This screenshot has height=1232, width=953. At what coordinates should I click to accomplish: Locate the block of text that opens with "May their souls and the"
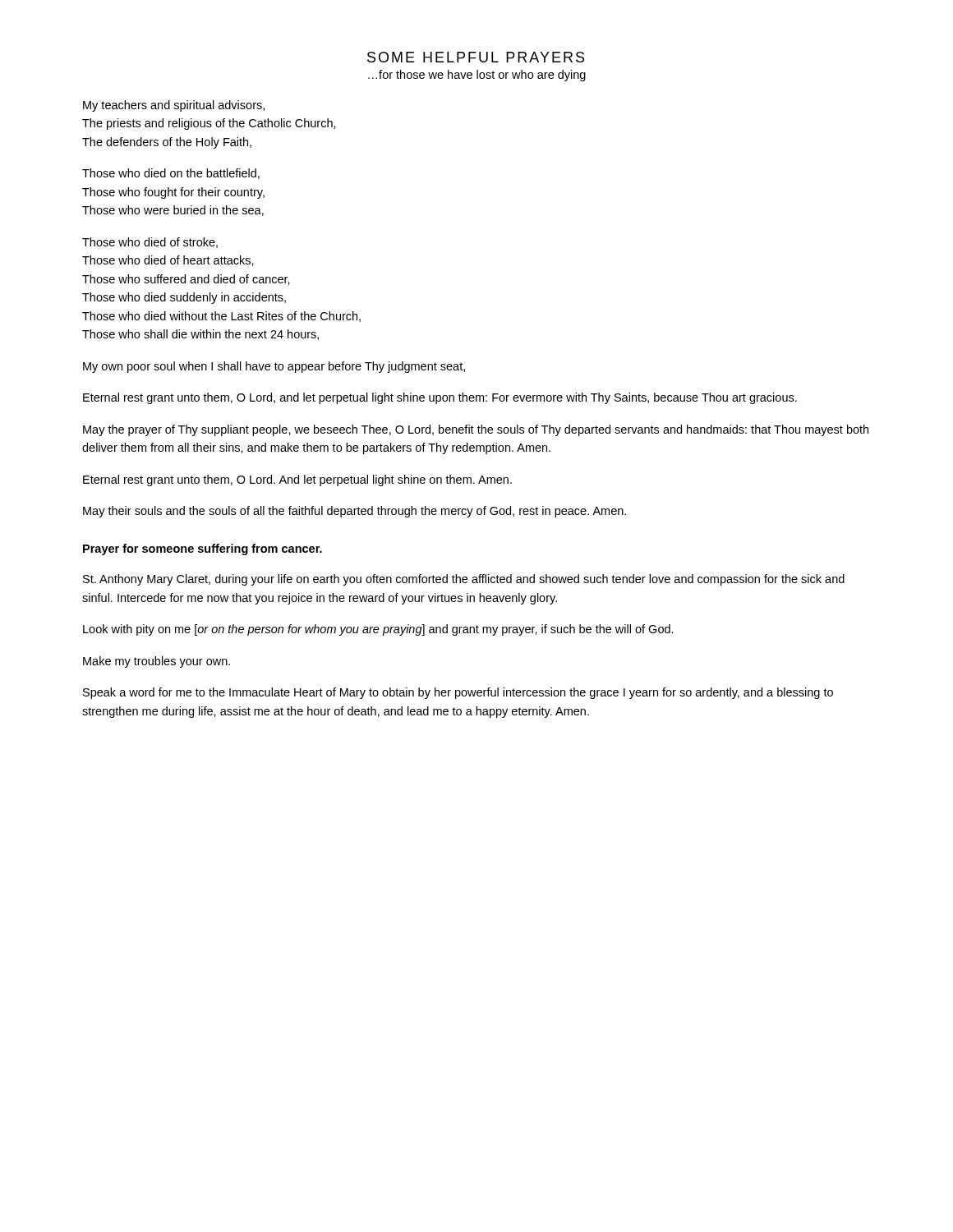pos(476,511)
